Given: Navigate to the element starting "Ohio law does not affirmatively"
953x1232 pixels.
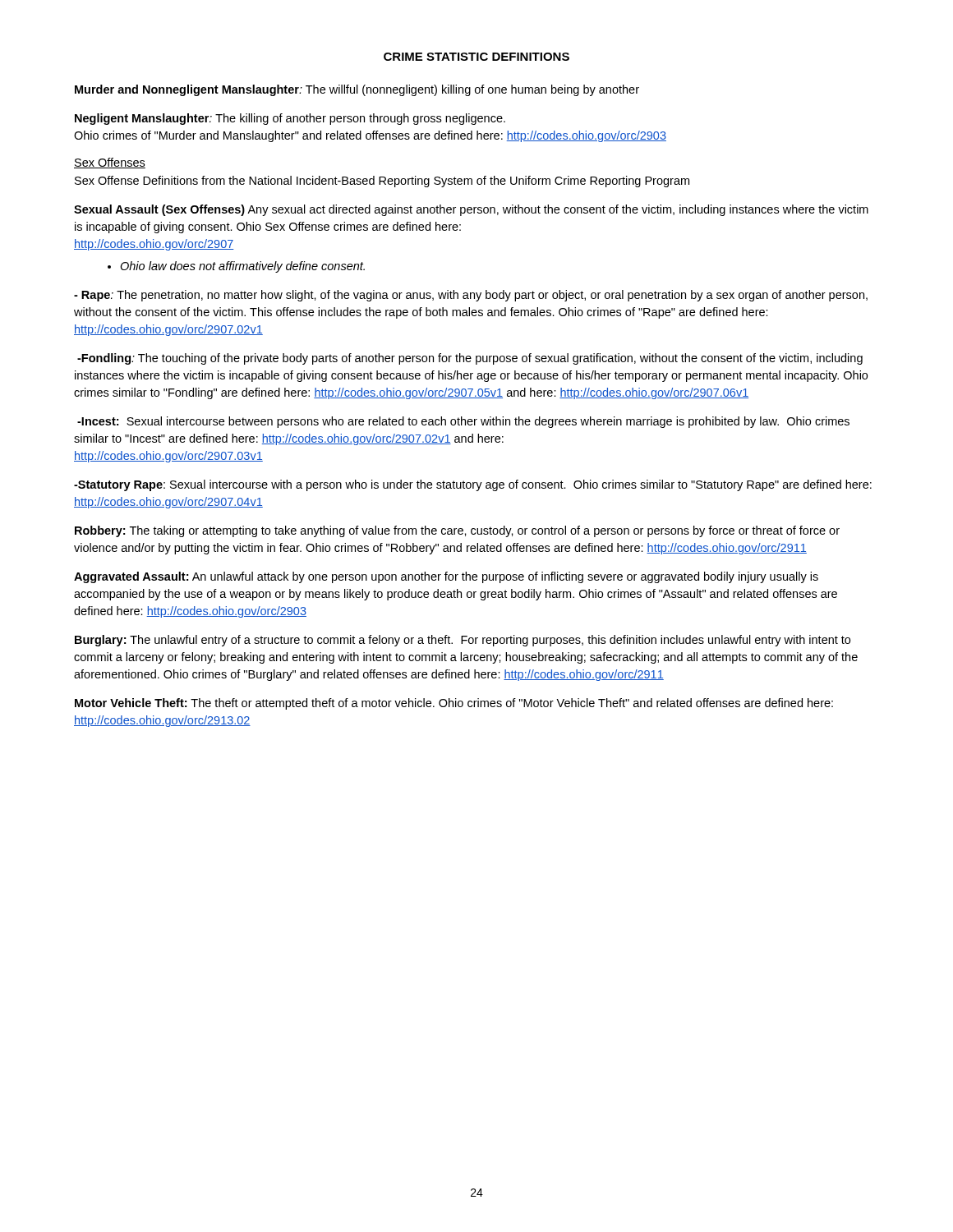Looking at the screenshot, I should [236, 267].
